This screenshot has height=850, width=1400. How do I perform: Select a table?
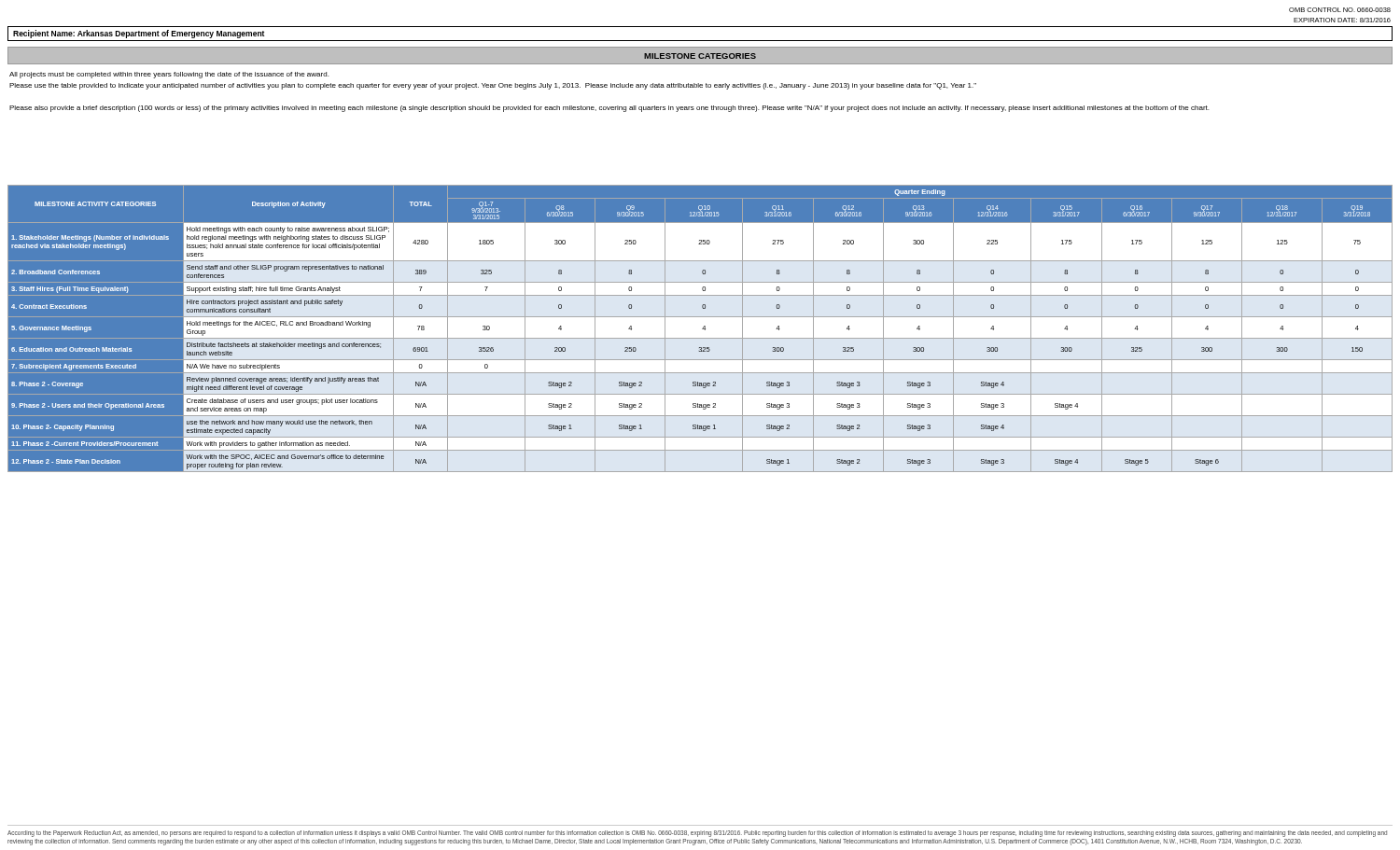coord(700,328)
